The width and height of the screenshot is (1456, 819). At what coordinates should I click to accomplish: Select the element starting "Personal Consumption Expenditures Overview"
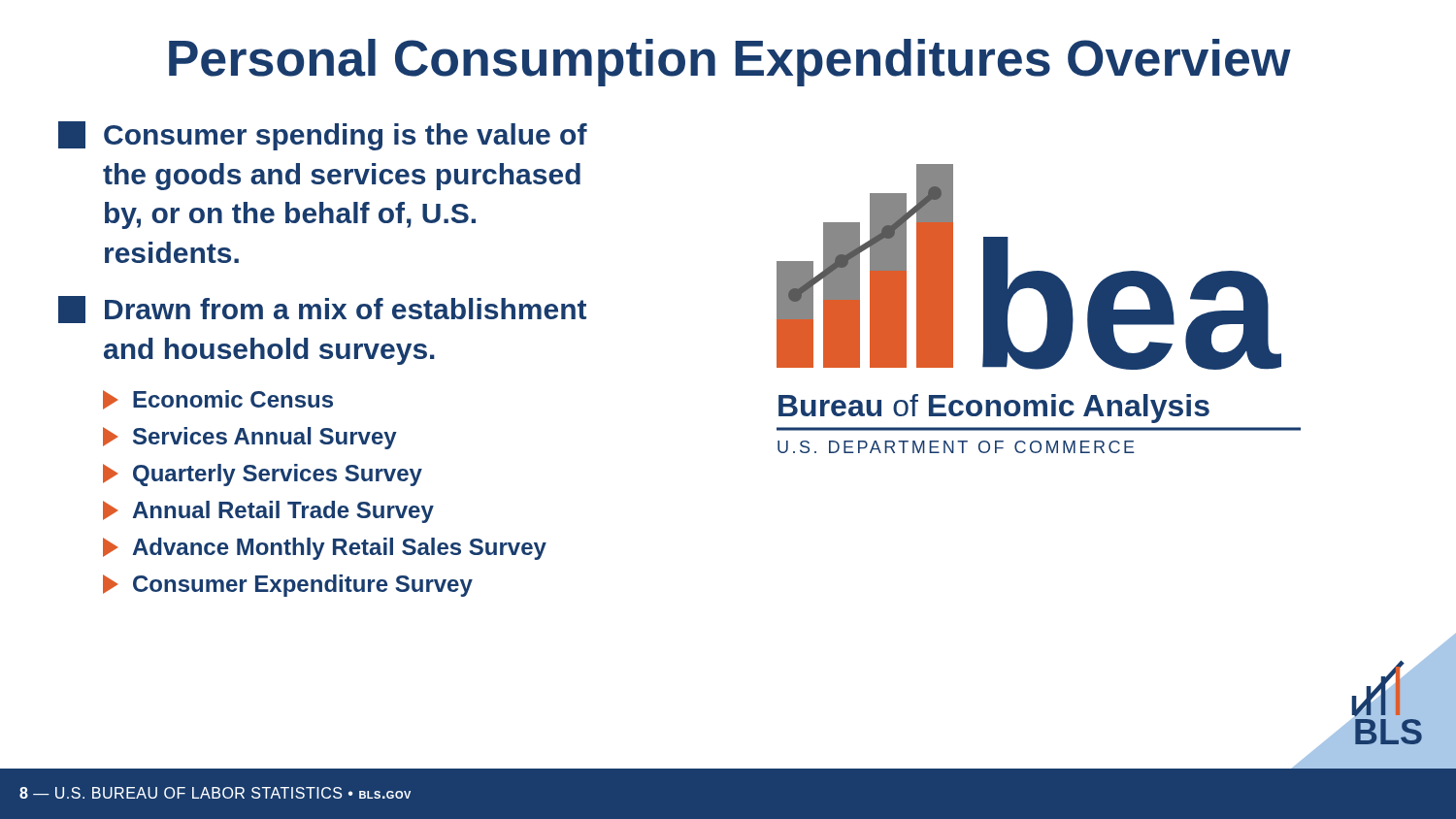coord(728,58)
